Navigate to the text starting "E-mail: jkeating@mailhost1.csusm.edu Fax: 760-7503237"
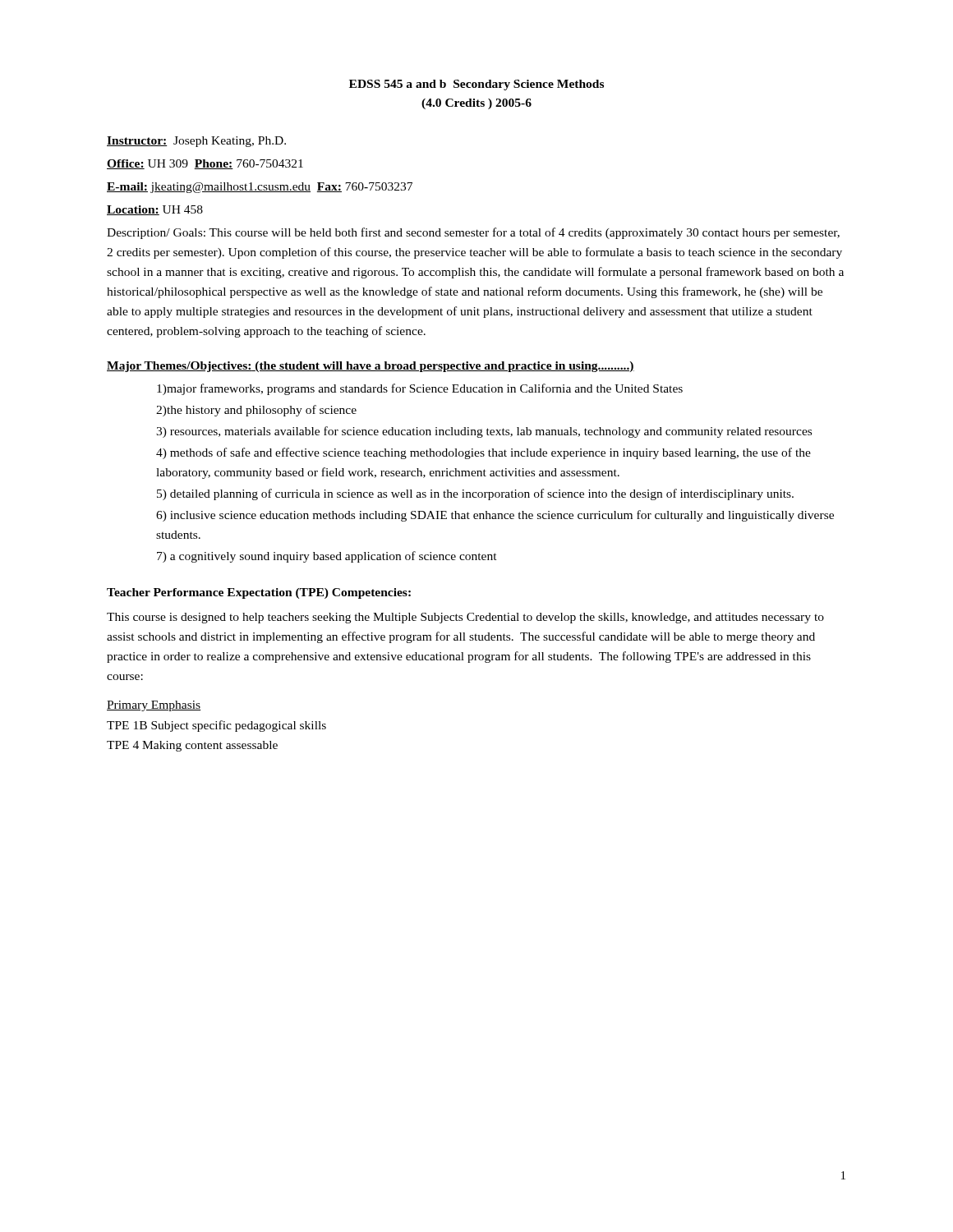 click(x=260, y=186)
